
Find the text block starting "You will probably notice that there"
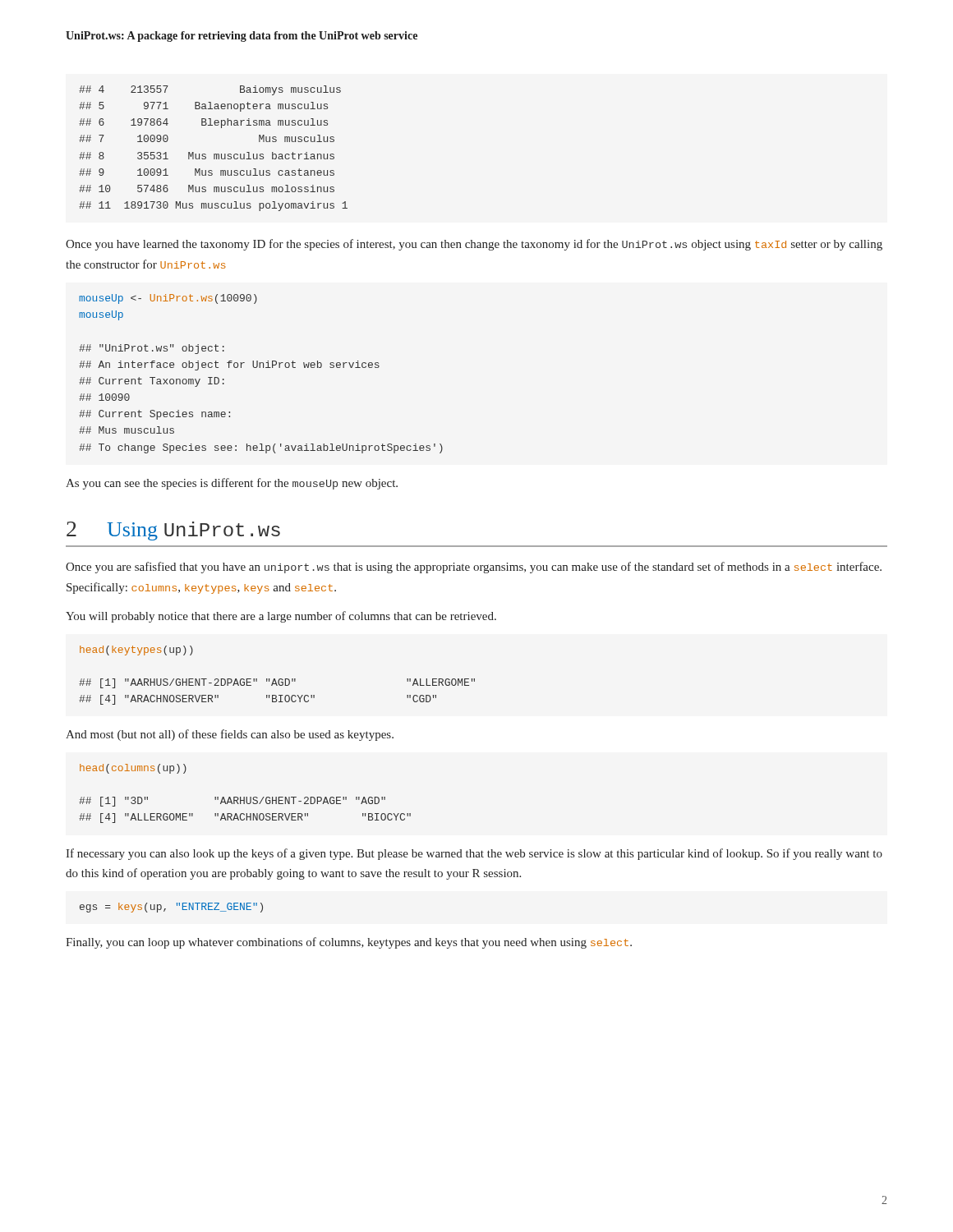(281, 616)
